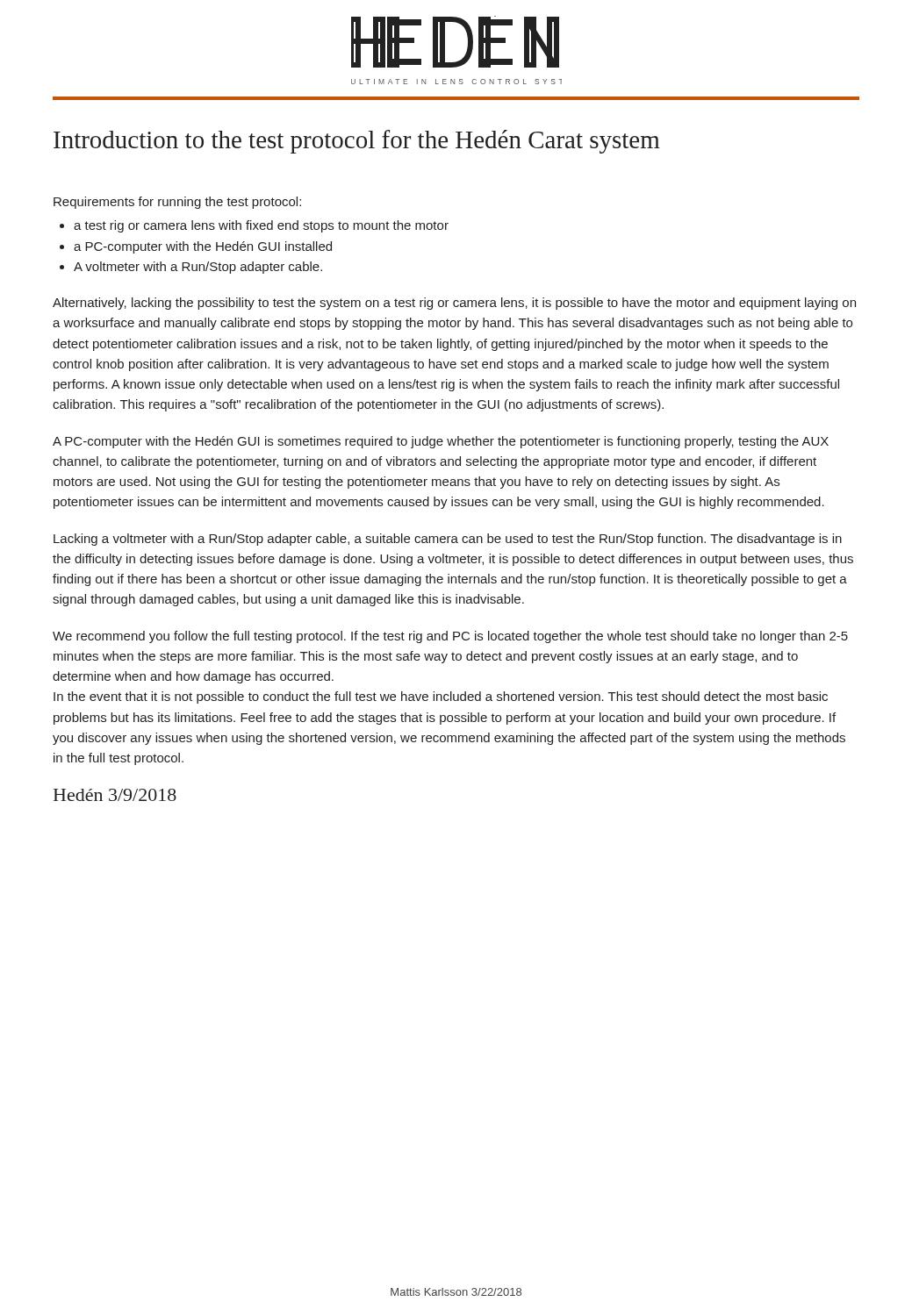
Task: Click on the text containing "Hedén 3/9/2018"
Action: pos(115,795)
